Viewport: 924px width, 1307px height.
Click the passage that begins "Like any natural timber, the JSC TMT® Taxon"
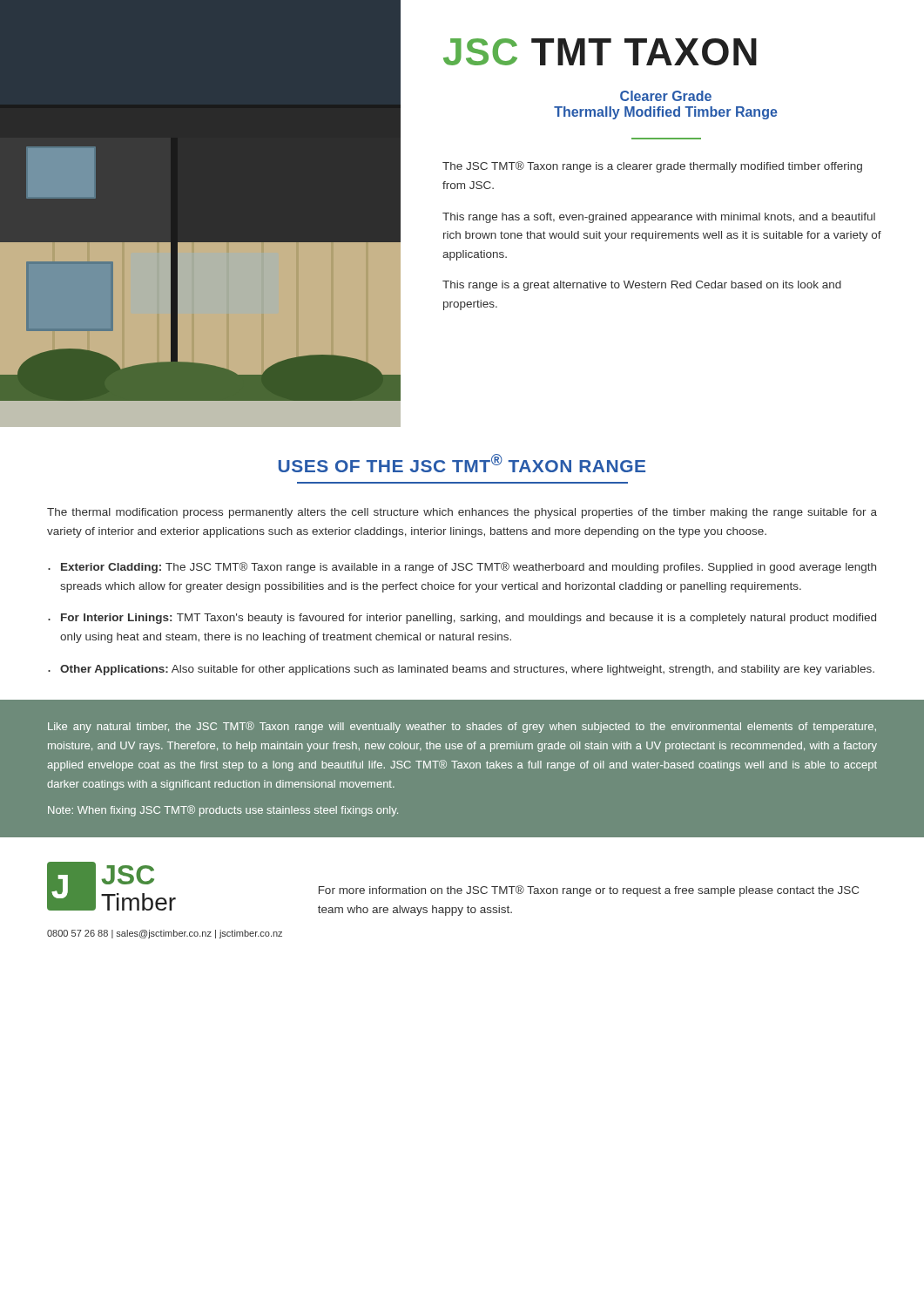(462, 769)
